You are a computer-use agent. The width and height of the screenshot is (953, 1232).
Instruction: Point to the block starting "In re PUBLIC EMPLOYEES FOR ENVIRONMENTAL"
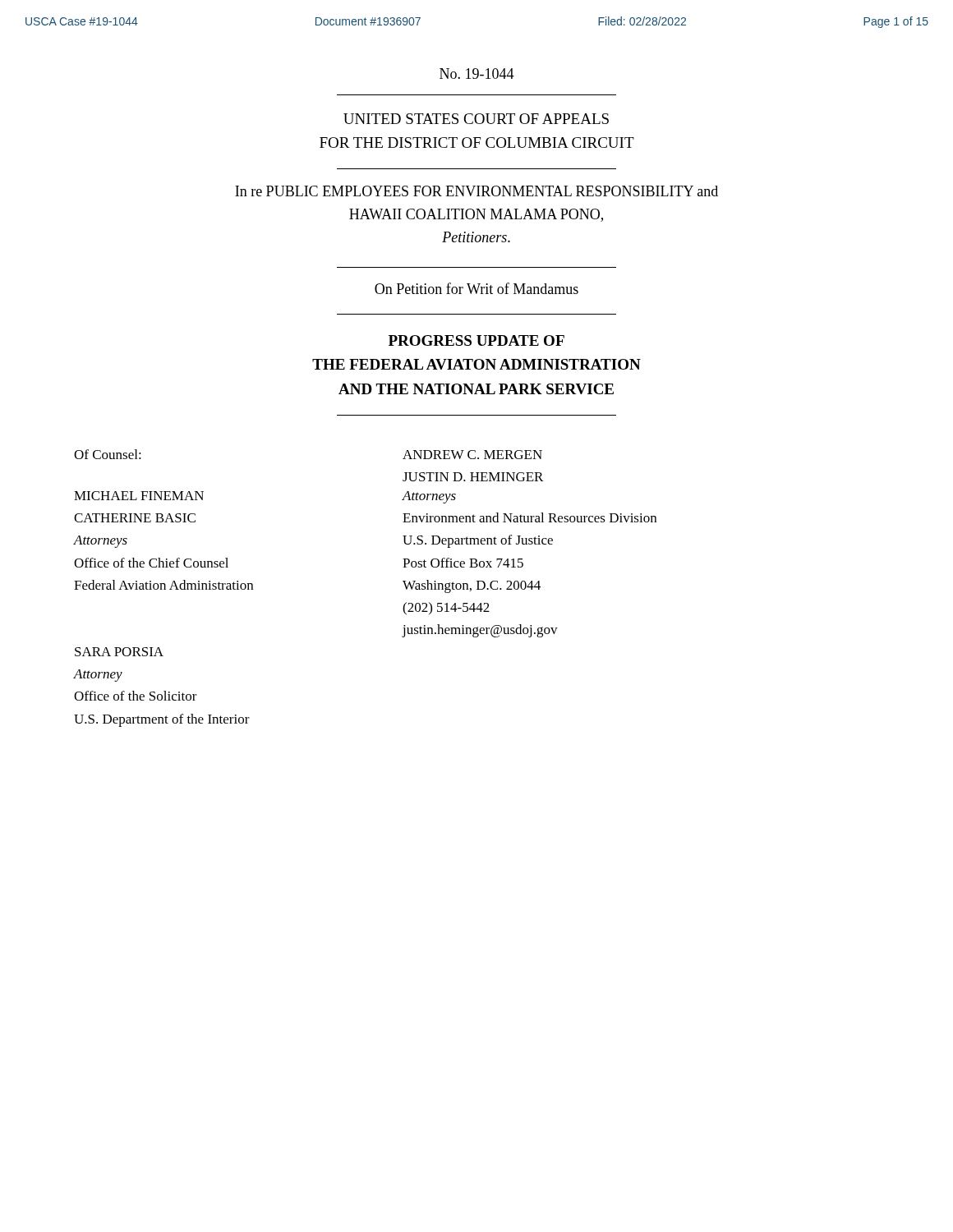[x=476, y=214]
